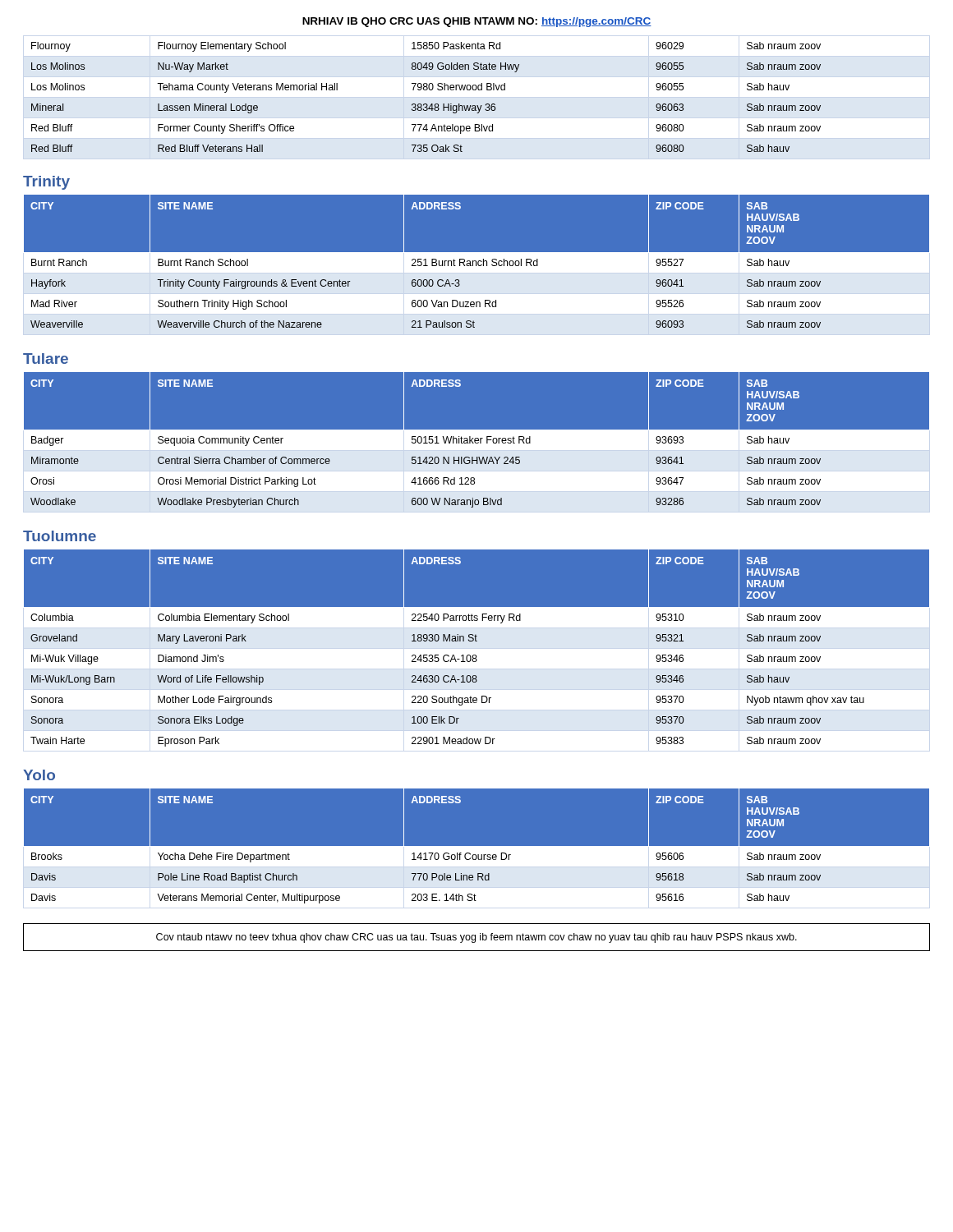Viewport: 953px width, 1232px height.
Task: Find the table that mentions "Eproson Park"
Action: (x=476, y=650)
